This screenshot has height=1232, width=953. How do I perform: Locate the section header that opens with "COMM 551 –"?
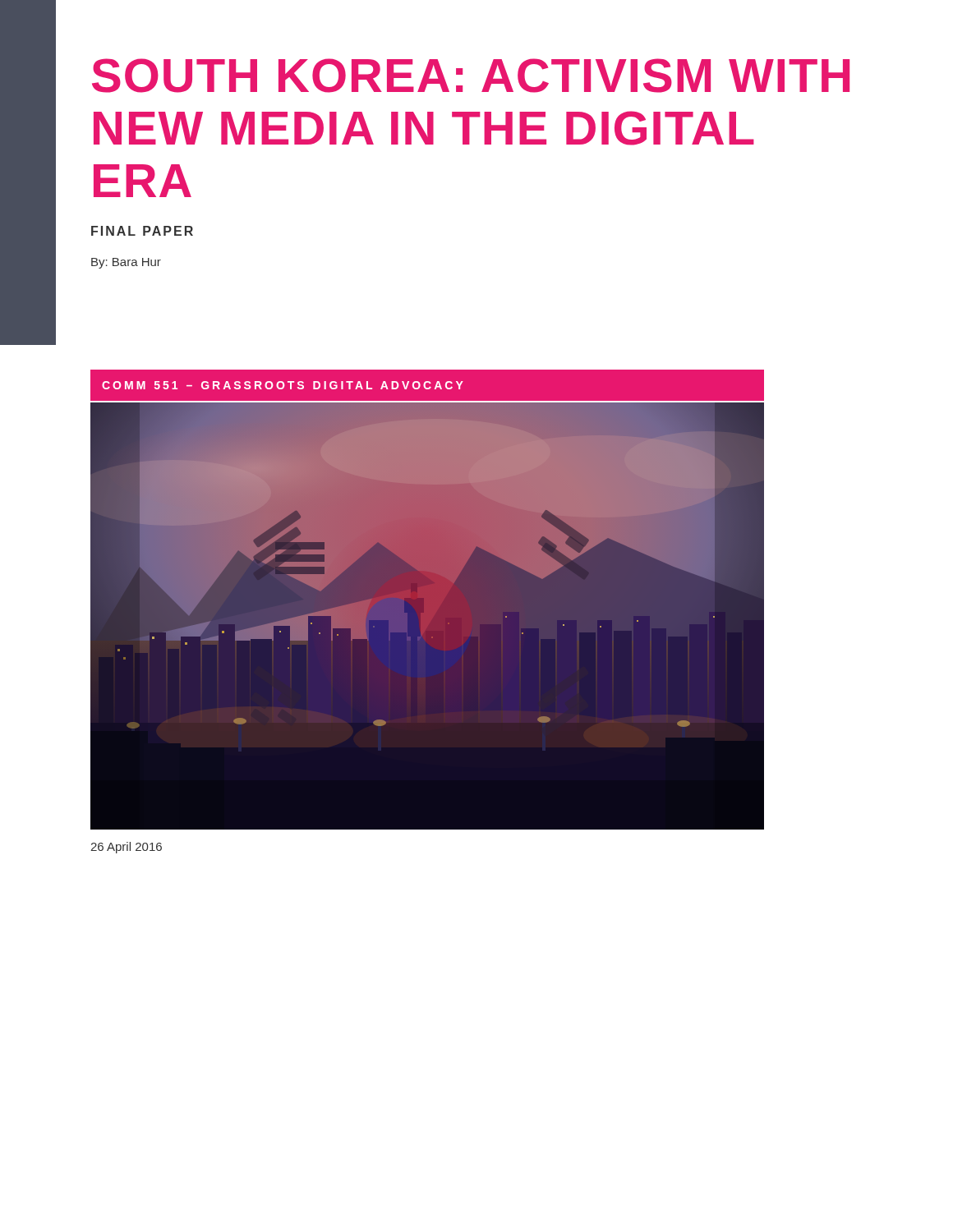pyautogui.click(x=284, y=385)
